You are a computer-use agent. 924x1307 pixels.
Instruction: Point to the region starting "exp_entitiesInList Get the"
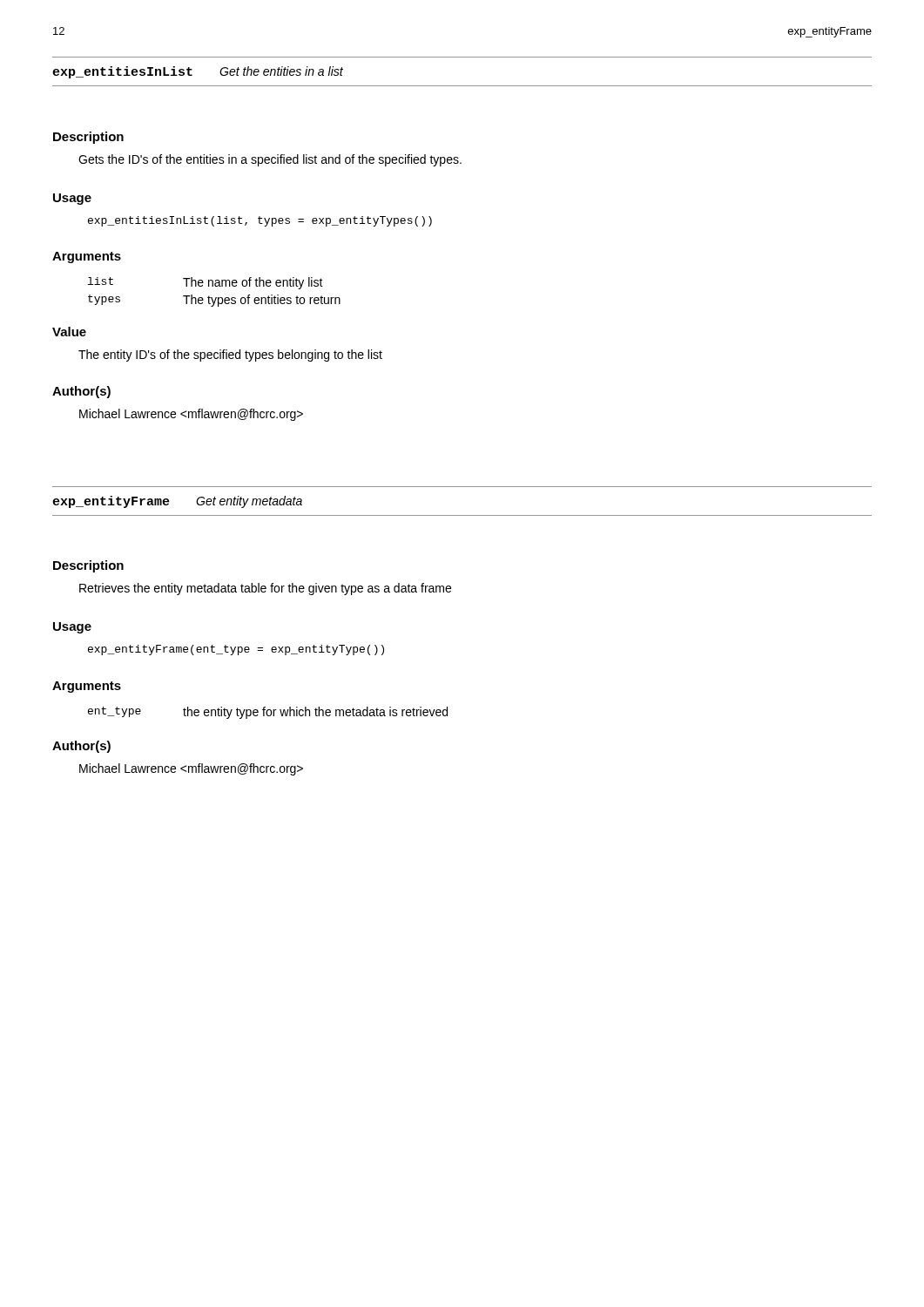[198, 71]
